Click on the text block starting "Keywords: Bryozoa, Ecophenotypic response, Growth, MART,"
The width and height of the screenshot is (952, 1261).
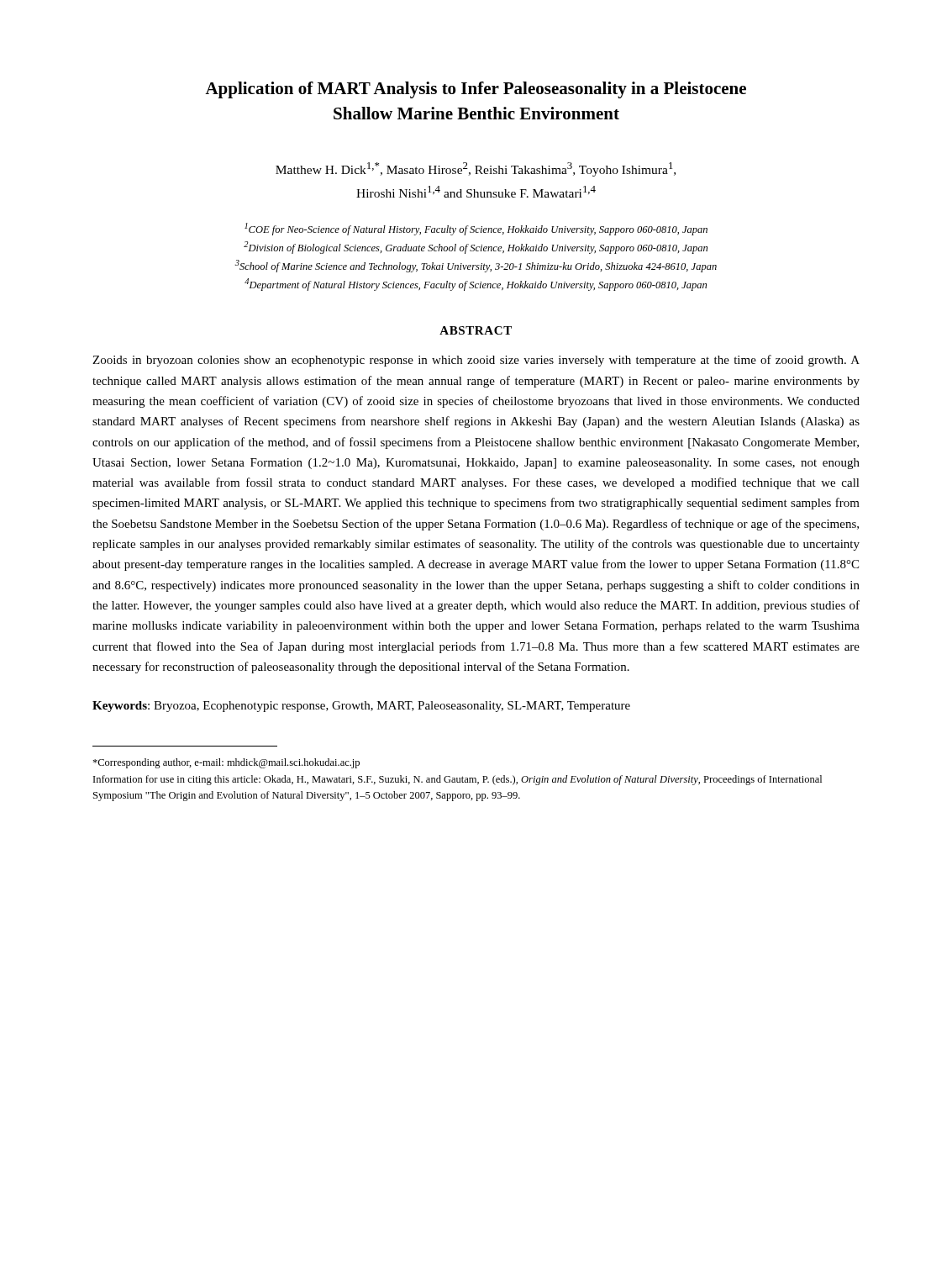pos(361,705)
